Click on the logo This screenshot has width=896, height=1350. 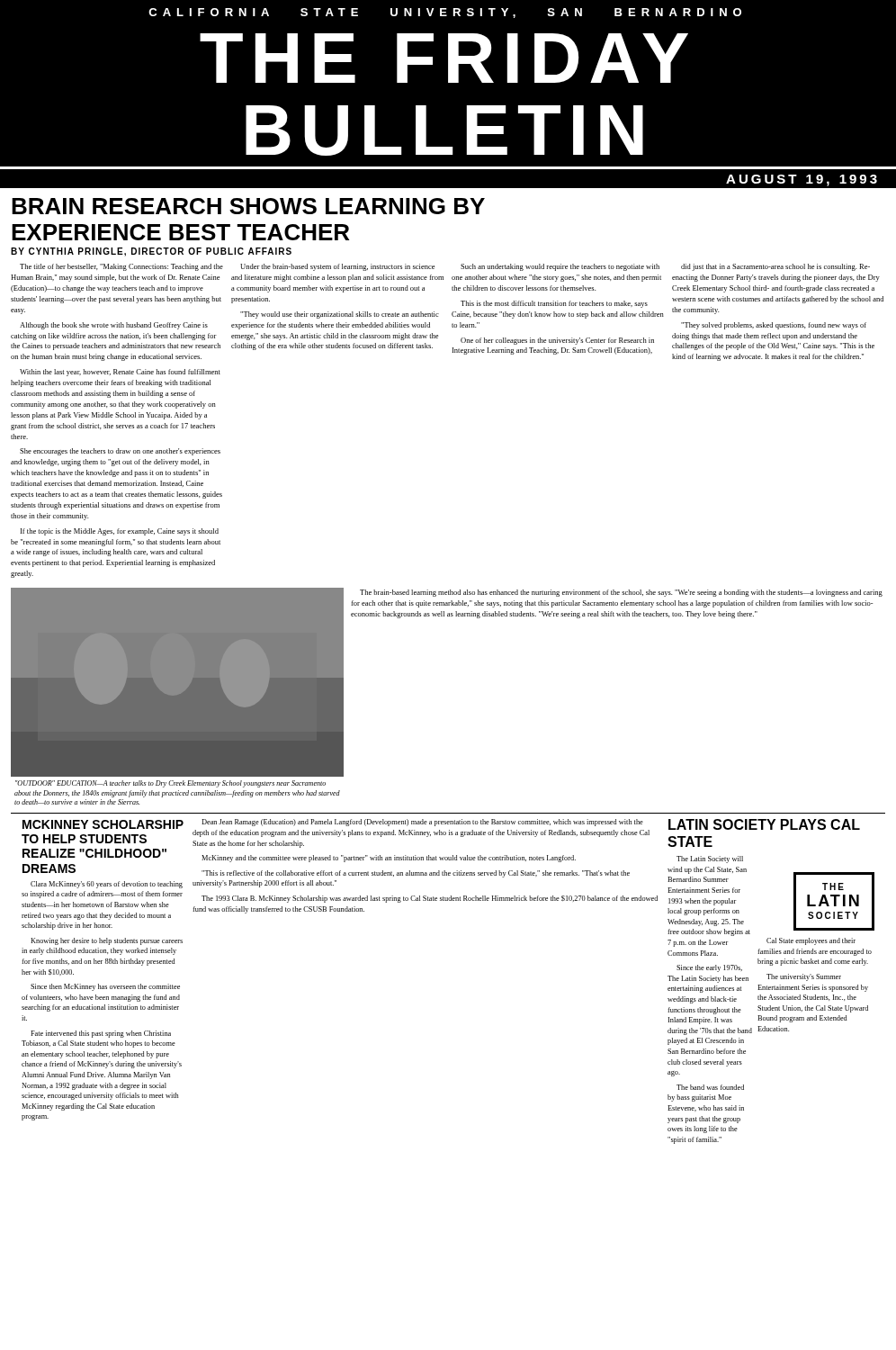click(x=834, y=901)
